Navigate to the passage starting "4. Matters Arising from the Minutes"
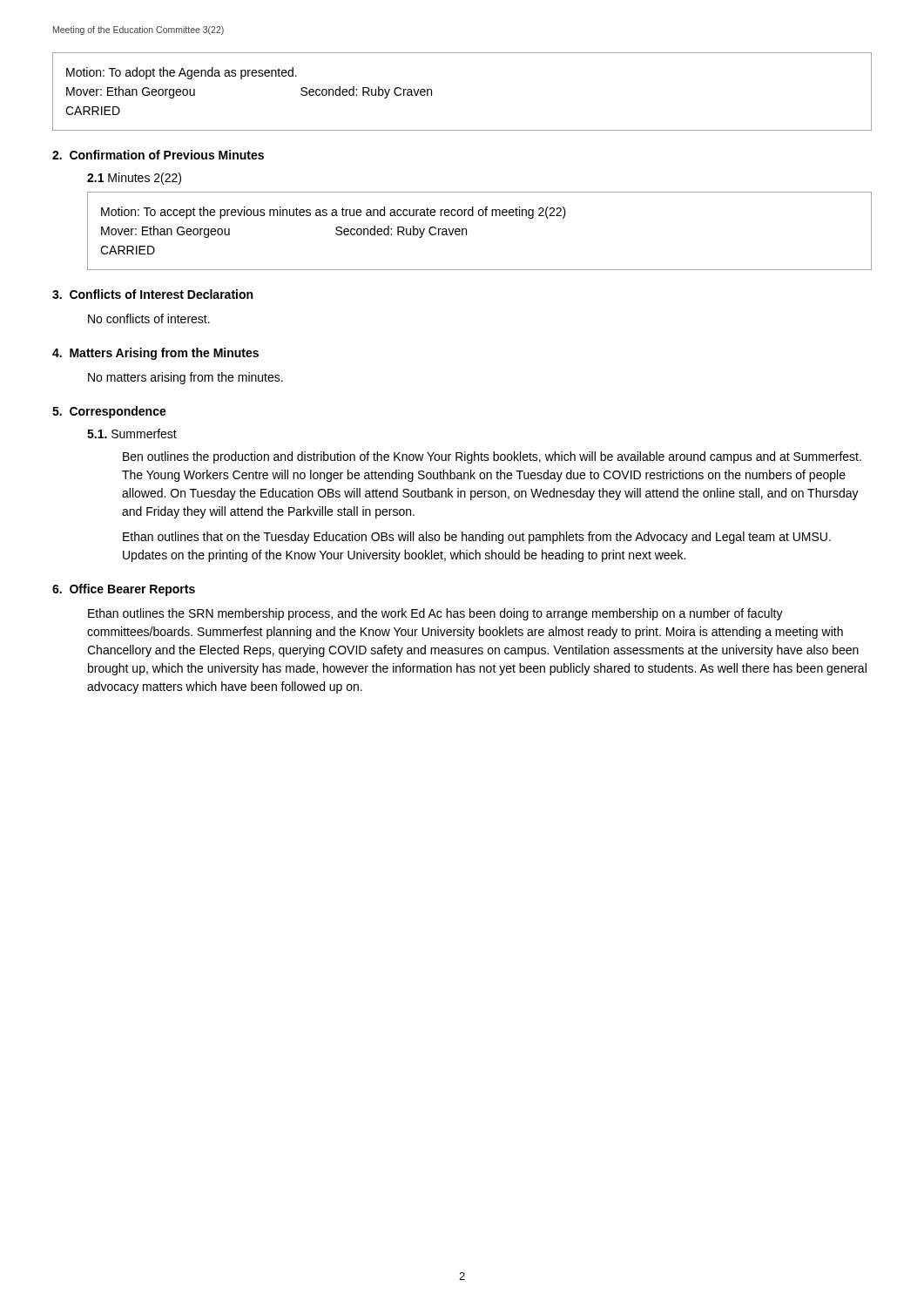924x1307 pixels. [156, 353]
